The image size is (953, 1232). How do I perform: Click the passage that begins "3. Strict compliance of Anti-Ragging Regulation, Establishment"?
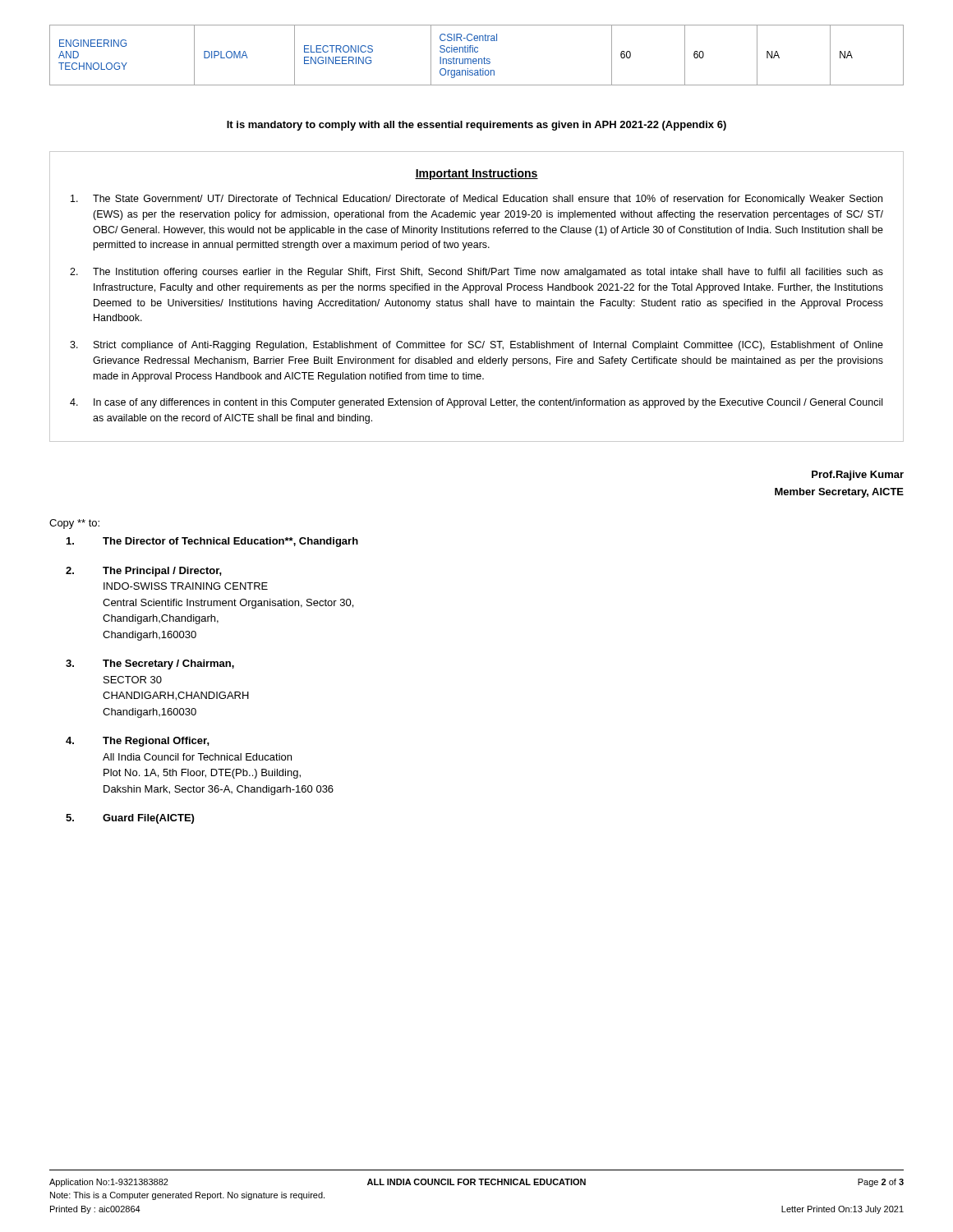click(x=476, y=361)
